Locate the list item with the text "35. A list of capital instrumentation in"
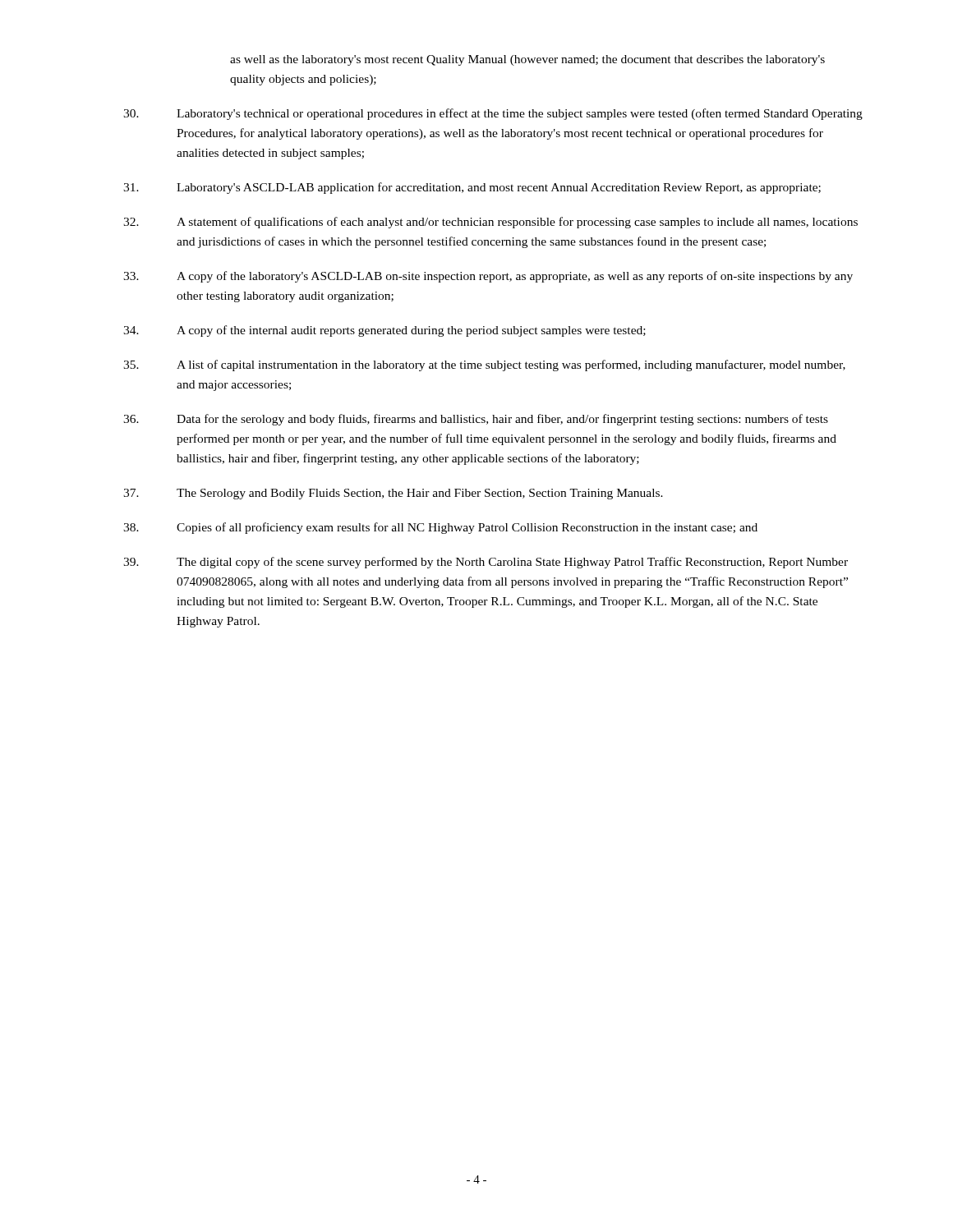The height and width of the screenshot is (1232, 953). pos(493,375)
